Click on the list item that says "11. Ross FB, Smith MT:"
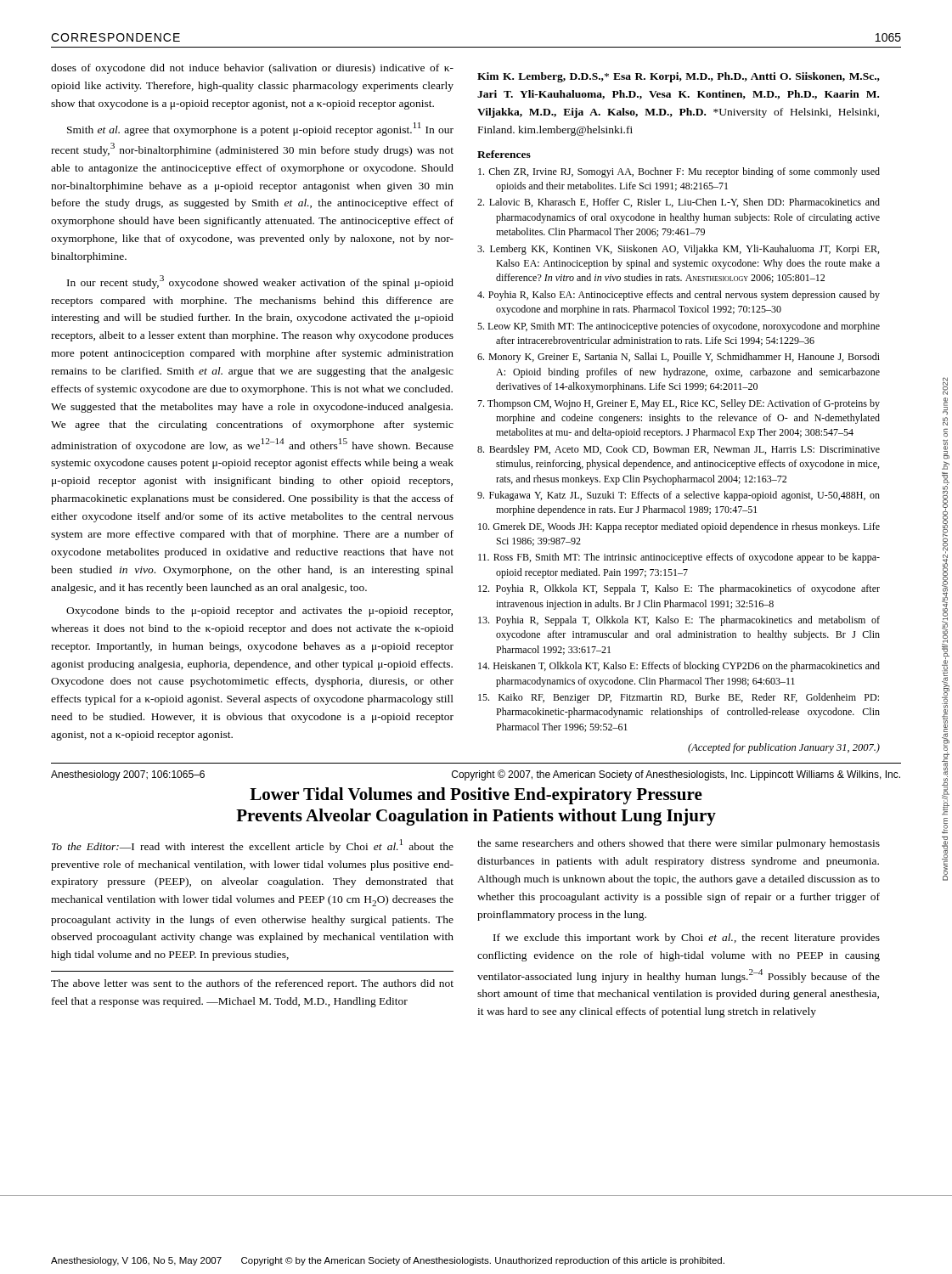This screenshot has height=1274, width=952. [679, 565]
